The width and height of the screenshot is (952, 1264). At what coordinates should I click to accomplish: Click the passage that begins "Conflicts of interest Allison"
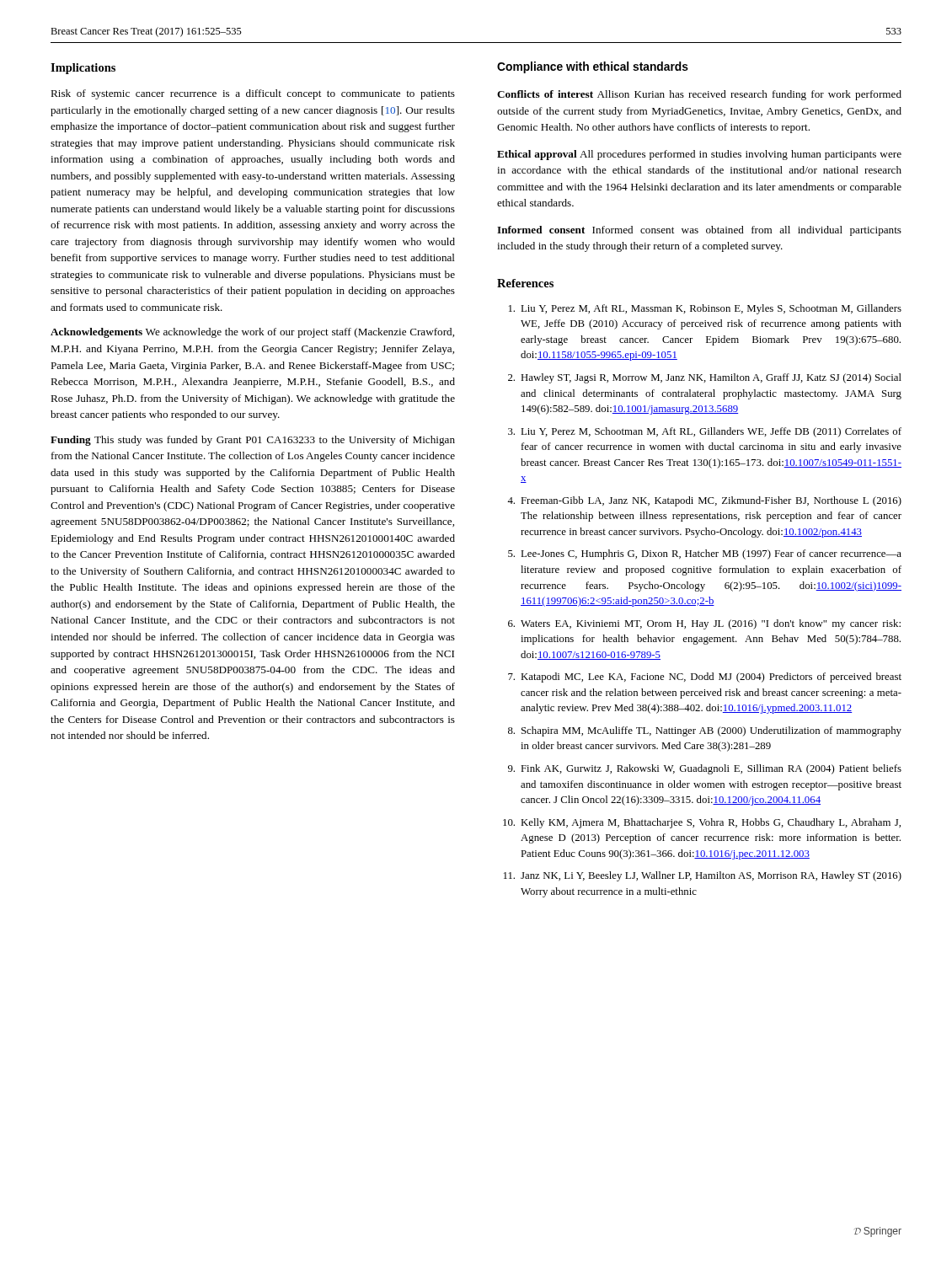point(699,110)
